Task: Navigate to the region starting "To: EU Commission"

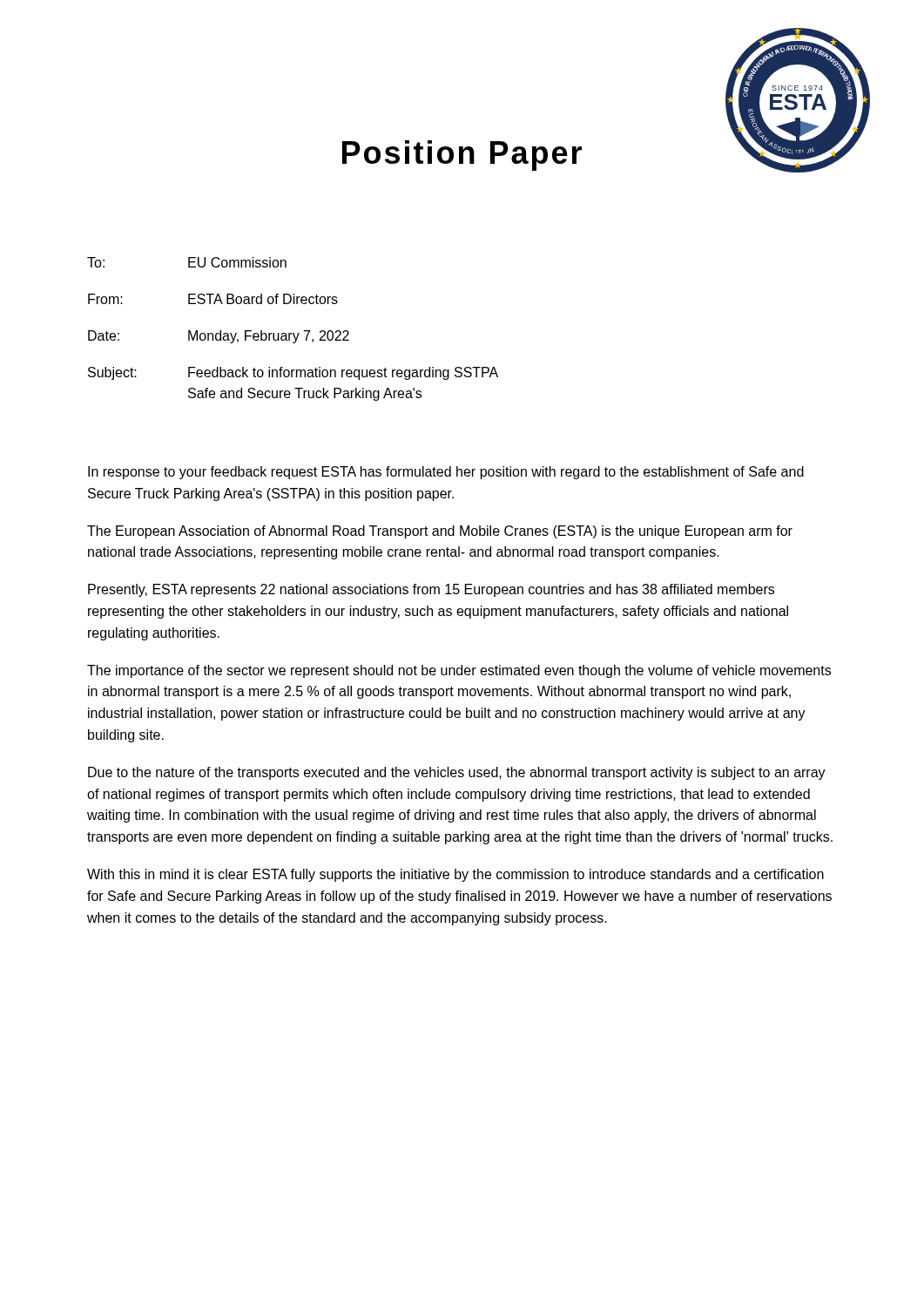Action: pos(187,263)
